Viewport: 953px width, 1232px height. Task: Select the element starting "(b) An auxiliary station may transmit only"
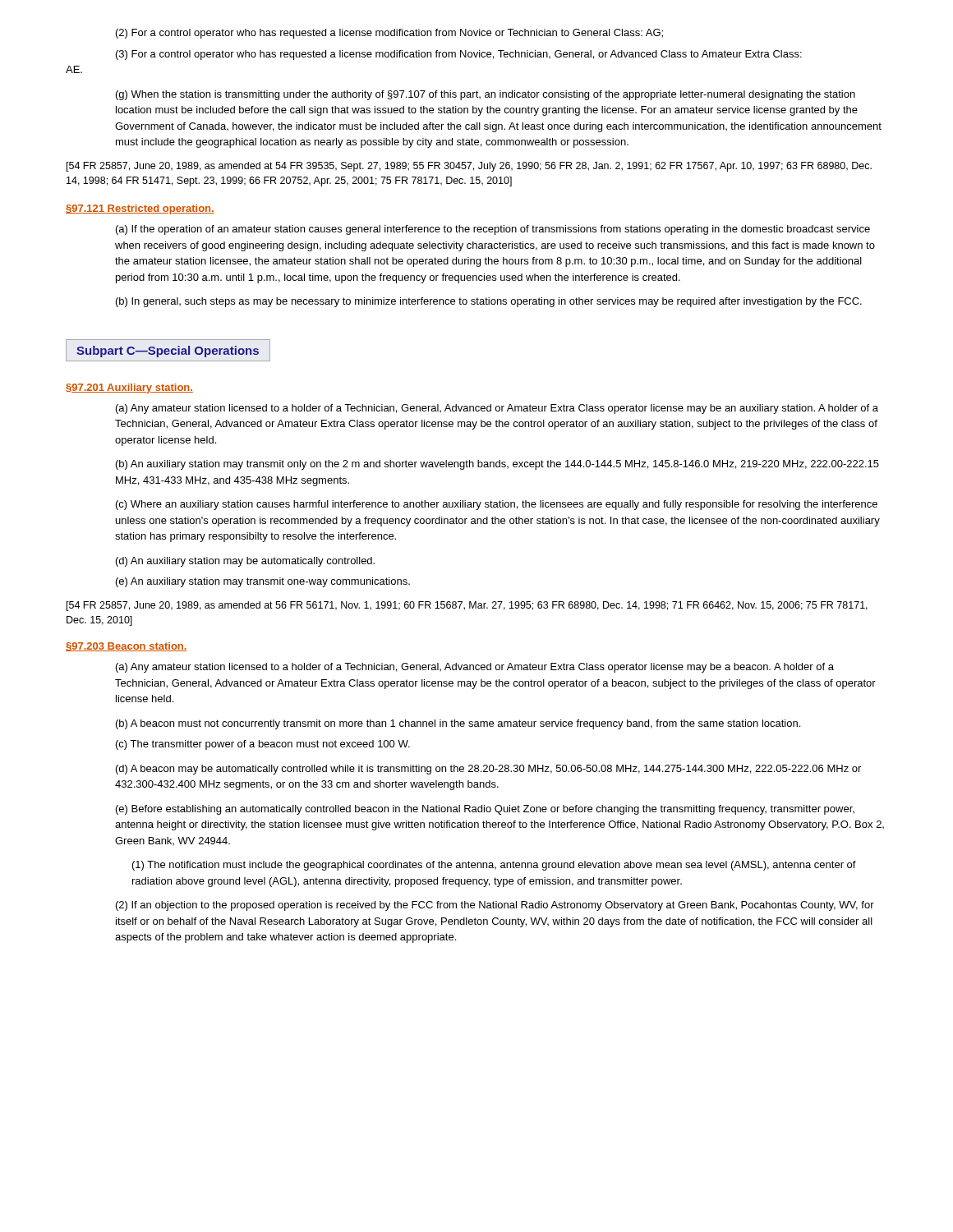click(497, 472)
